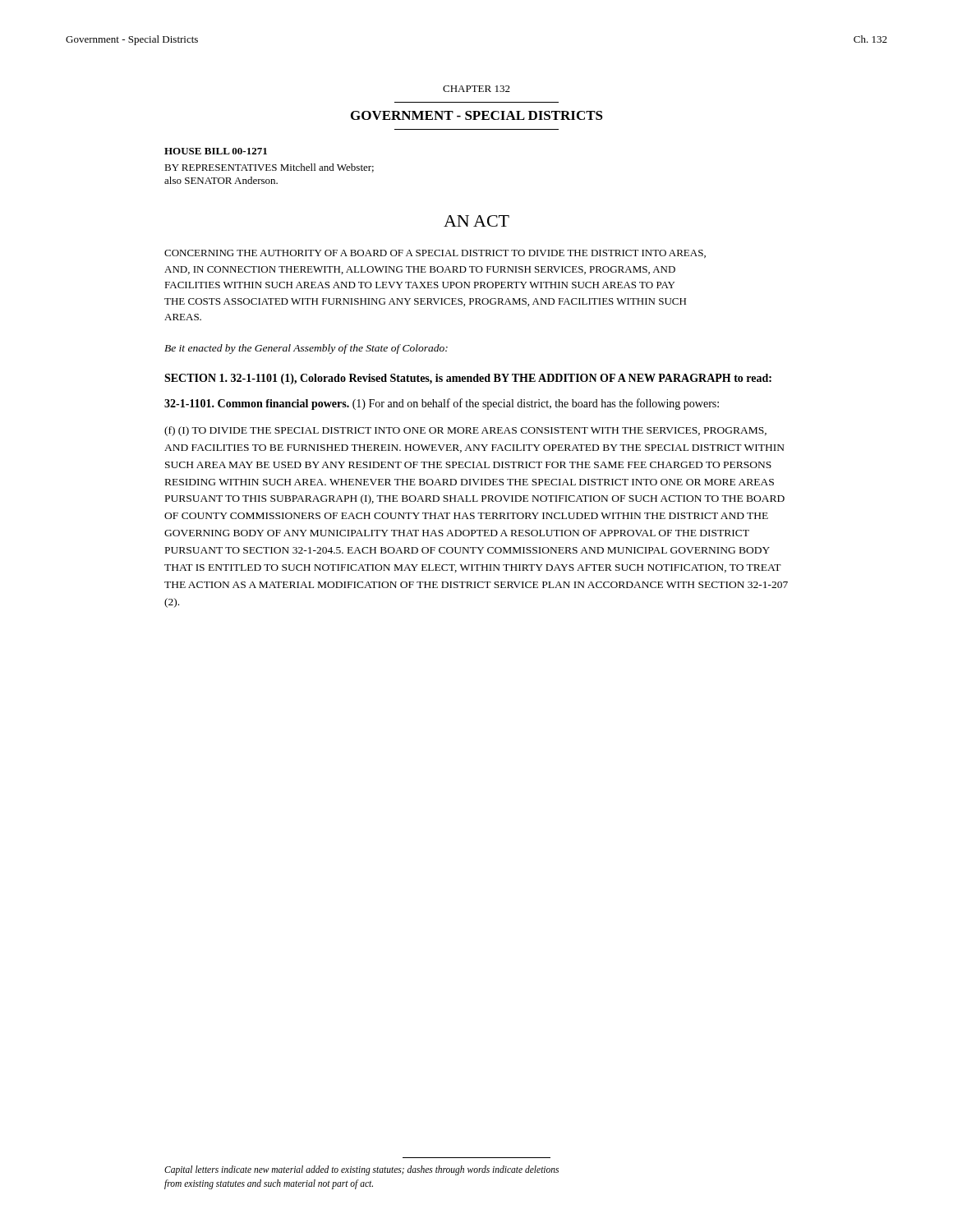Viewport: 953px width, 1232px height.
Task: Locate the text "AN ACT"
Action: 476,221
